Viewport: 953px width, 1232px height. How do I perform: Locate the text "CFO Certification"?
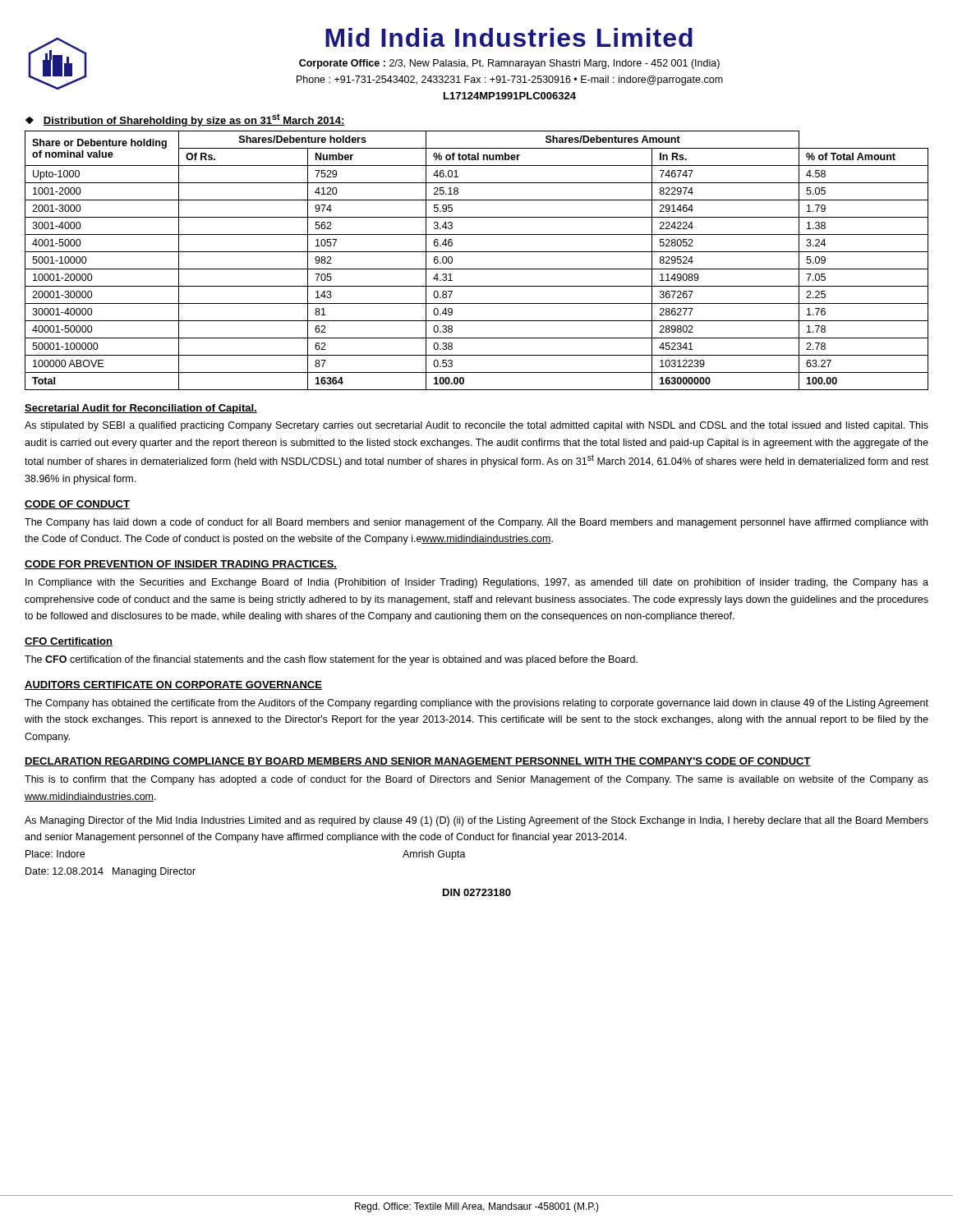pyautogui.click(x=69, y=641)
